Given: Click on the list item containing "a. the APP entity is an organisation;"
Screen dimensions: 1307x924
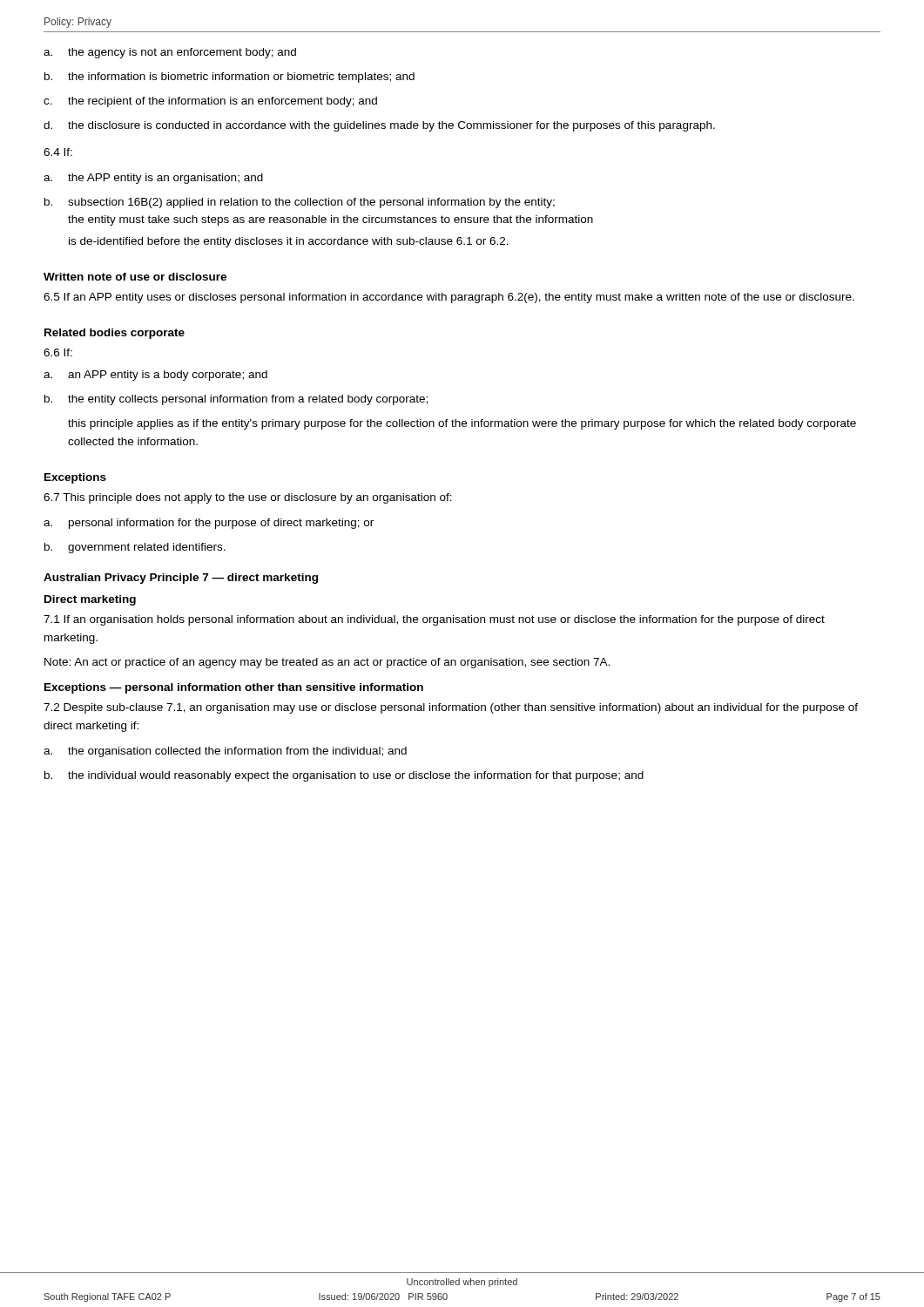Looking at the screenshot, I should point(153,179).
